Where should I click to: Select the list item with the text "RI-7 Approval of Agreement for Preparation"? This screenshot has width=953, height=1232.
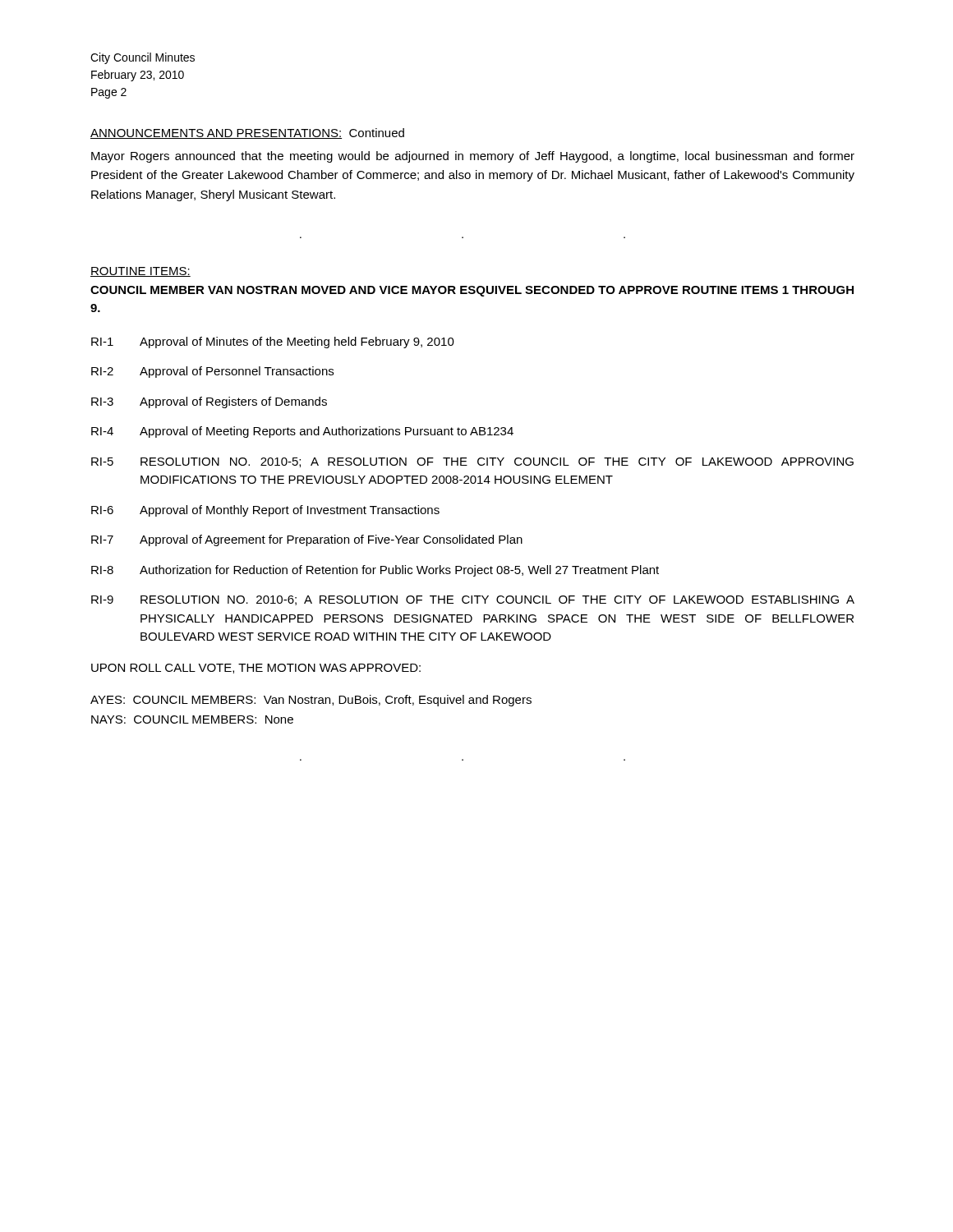click(x=472, y=540)
